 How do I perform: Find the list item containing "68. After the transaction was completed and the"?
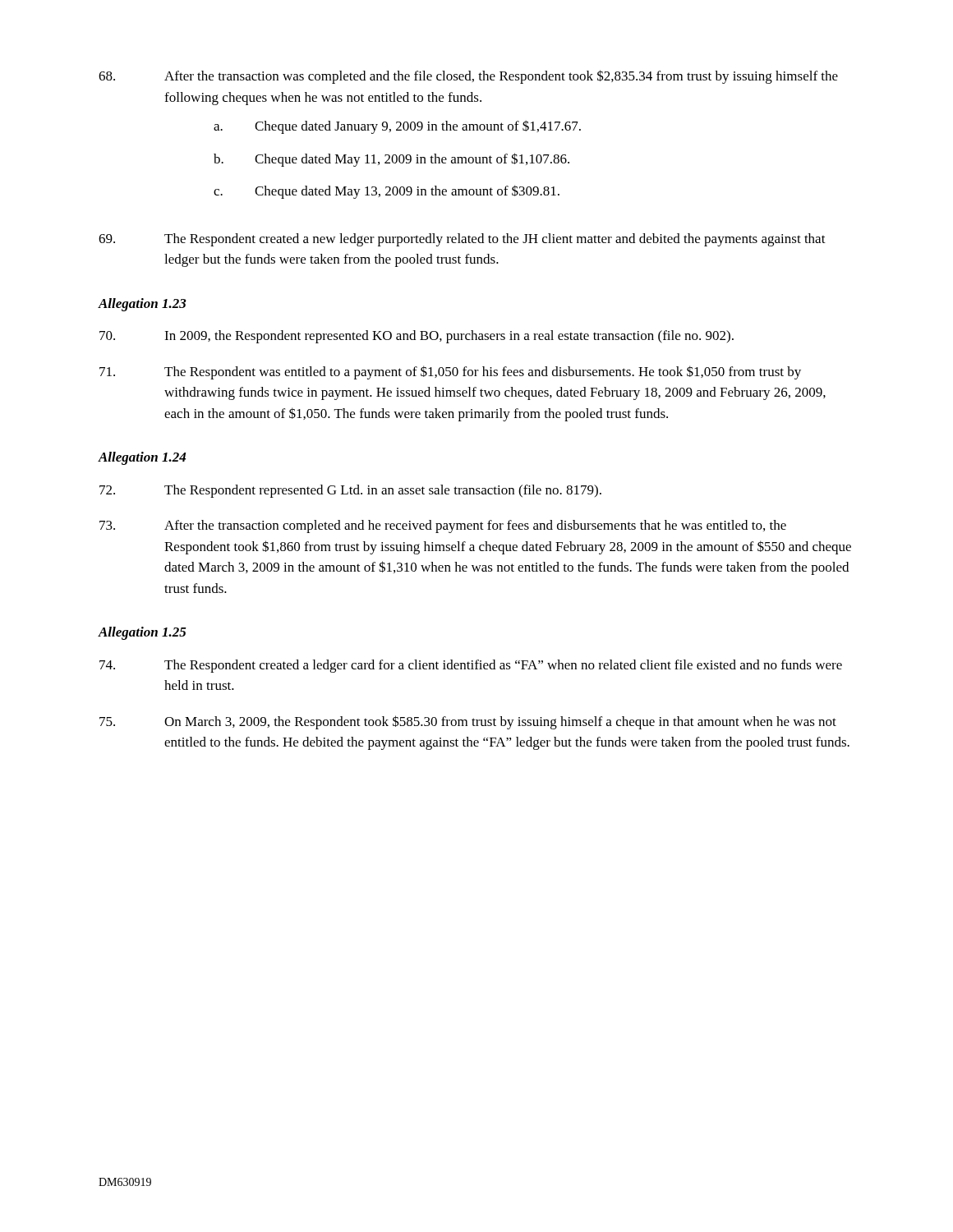[x=476, y=139]
